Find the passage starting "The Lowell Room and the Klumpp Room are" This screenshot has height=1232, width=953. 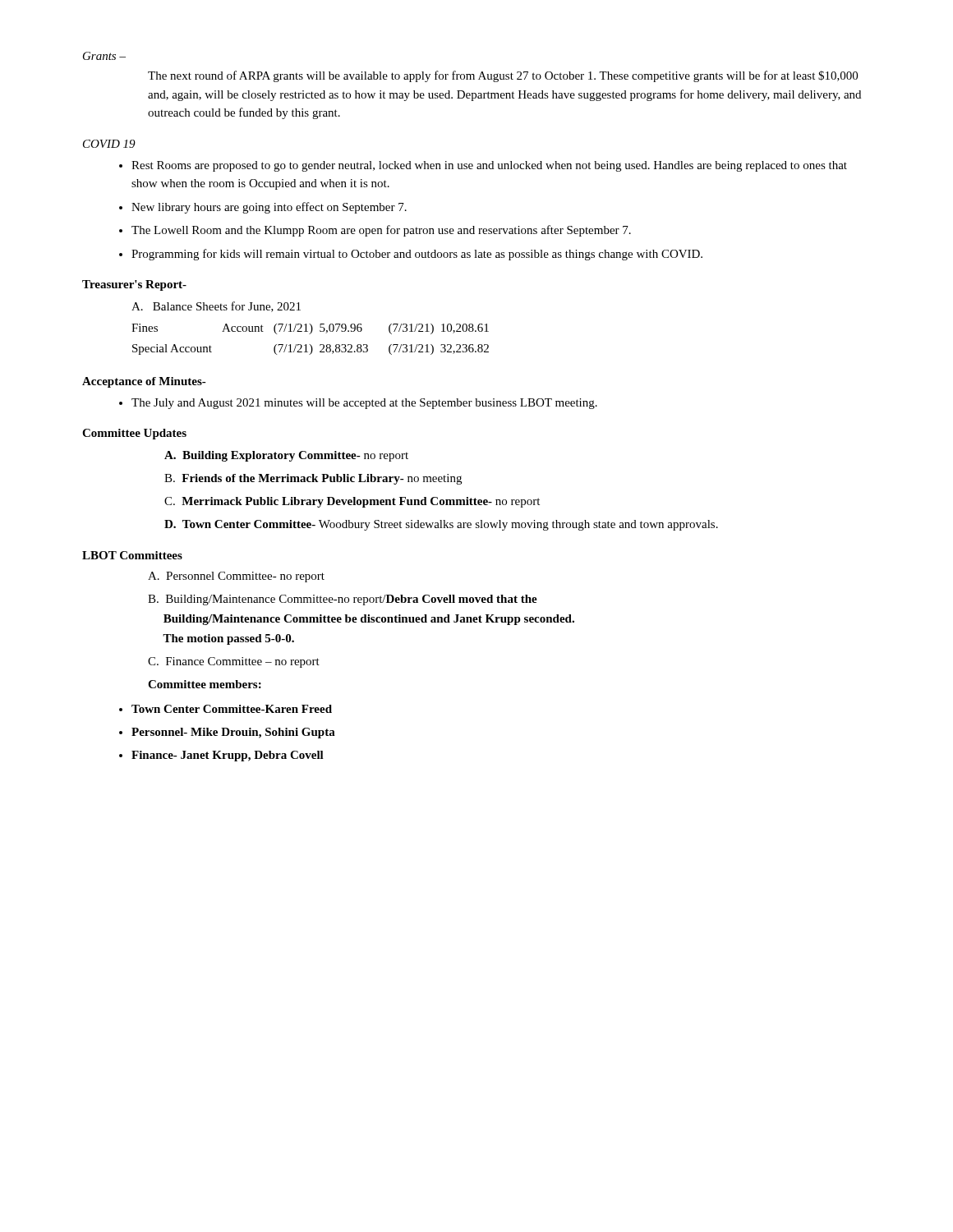(381, 230)
